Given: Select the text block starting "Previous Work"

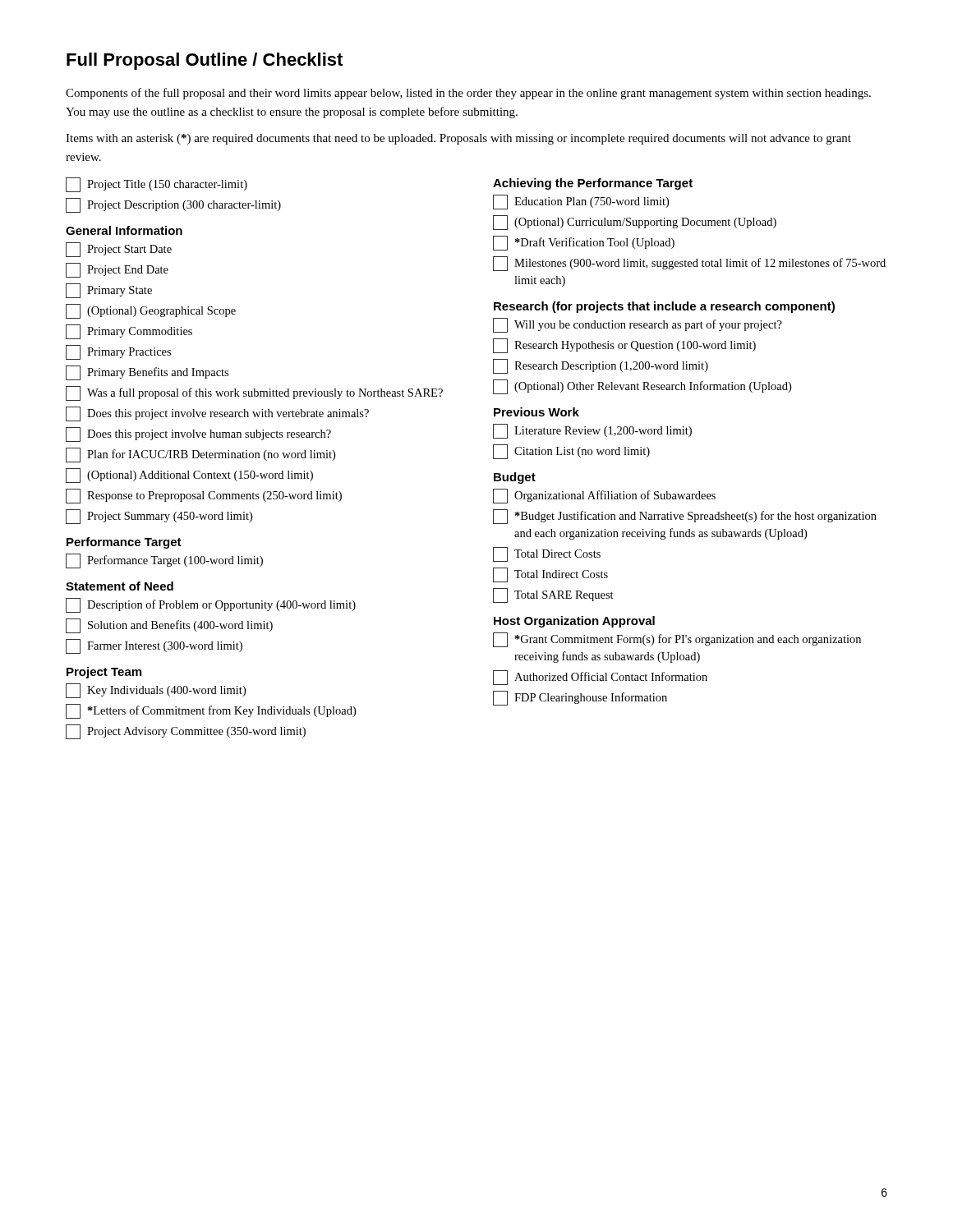Looking at the screenshot, I should (536, 412).
